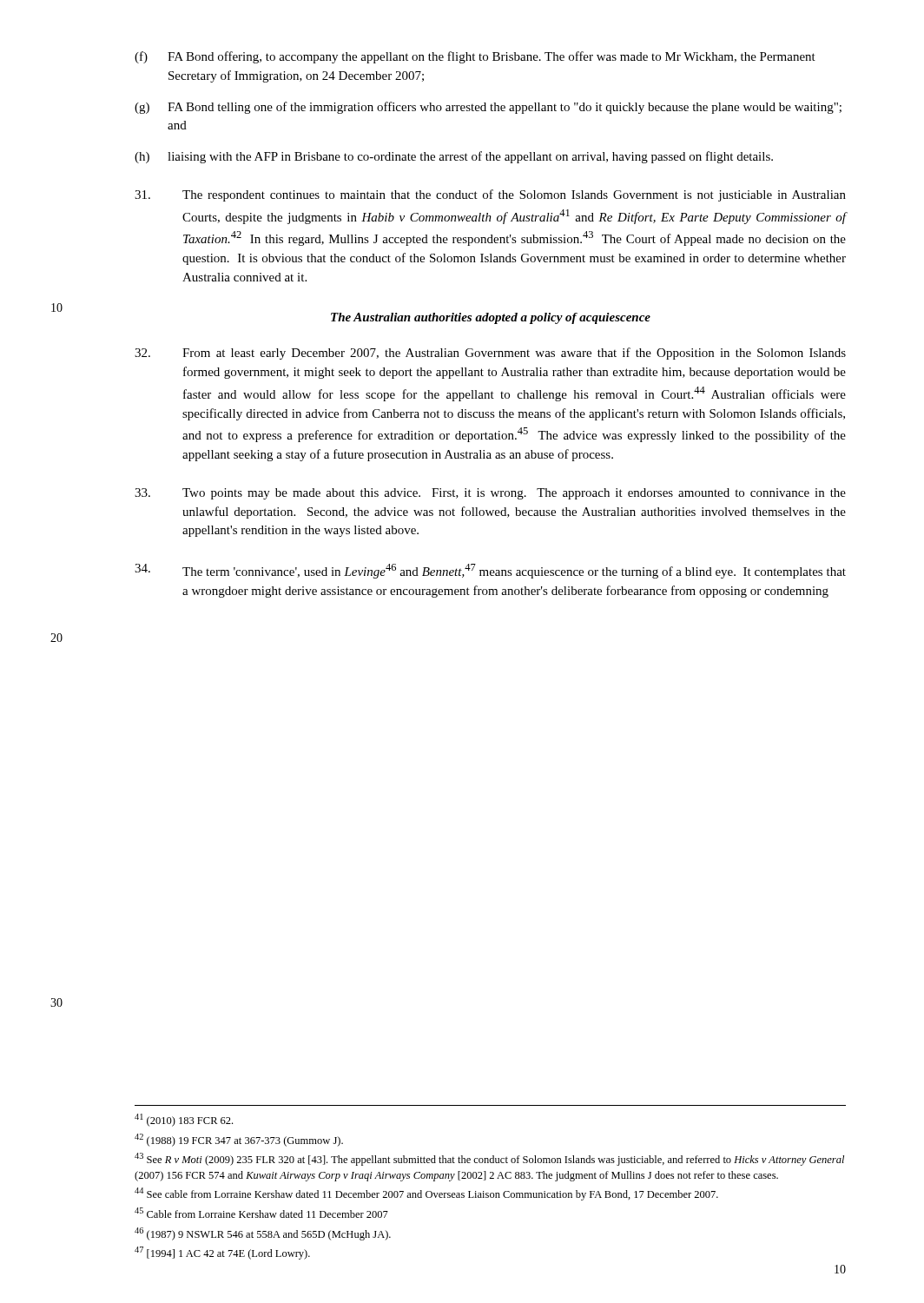This screenshot has width=924, height=1303.
Task: Locate the block of text that opens with "The respondent continues to"
Action: click(490, 236)
